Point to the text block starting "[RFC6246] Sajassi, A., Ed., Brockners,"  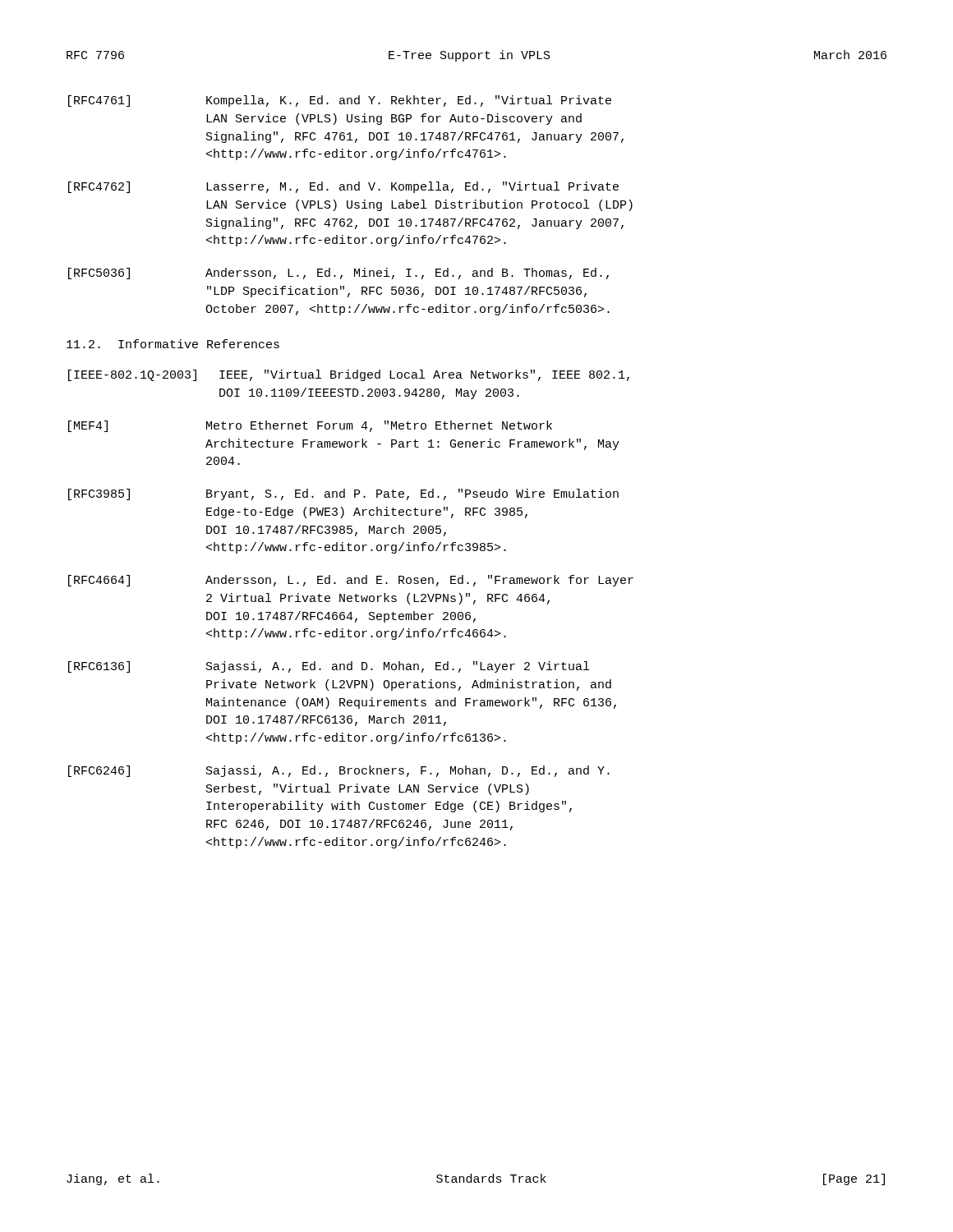[x=476, y=808]
